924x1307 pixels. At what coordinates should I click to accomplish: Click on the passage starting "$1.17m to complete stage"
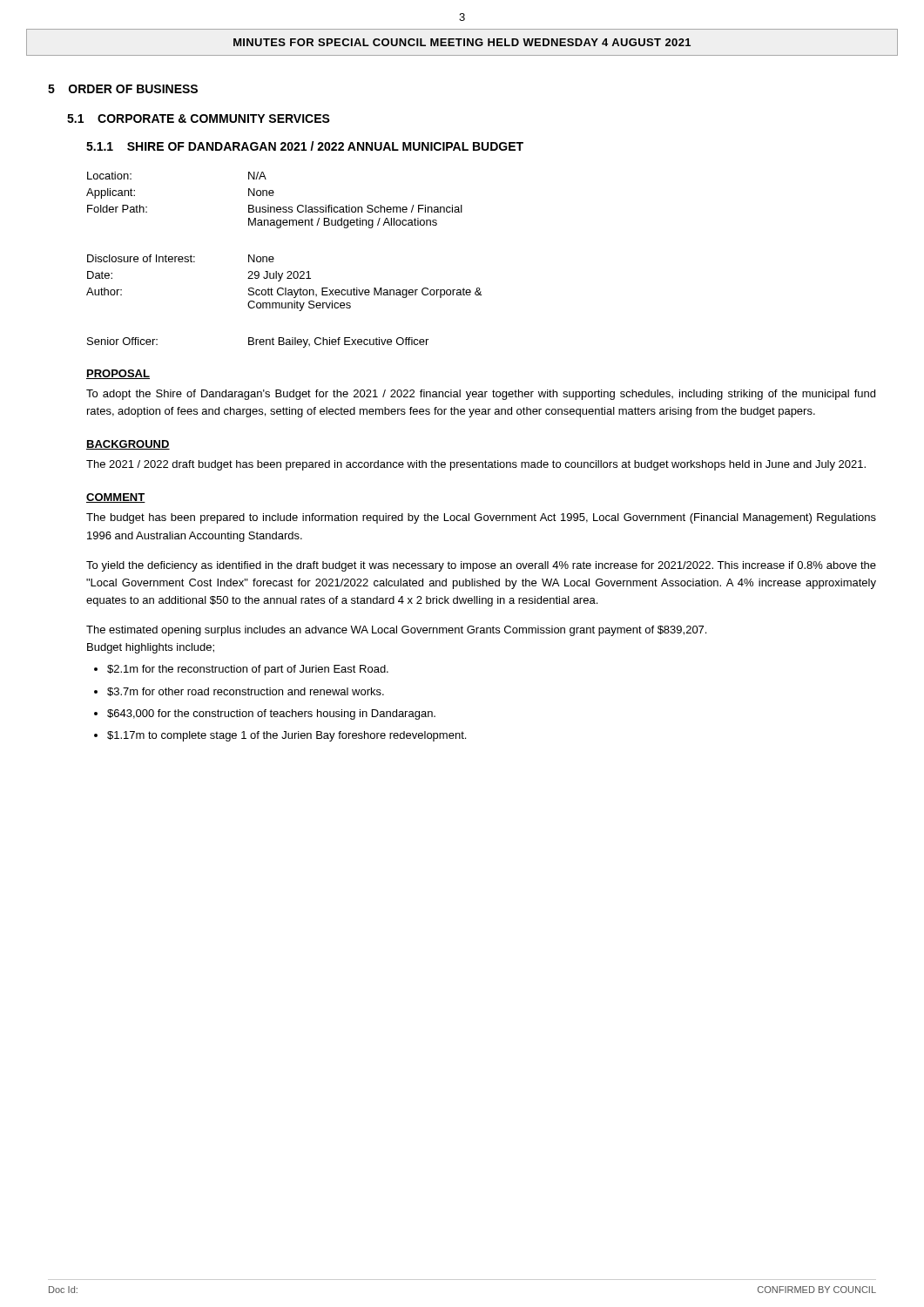[287, 735]
